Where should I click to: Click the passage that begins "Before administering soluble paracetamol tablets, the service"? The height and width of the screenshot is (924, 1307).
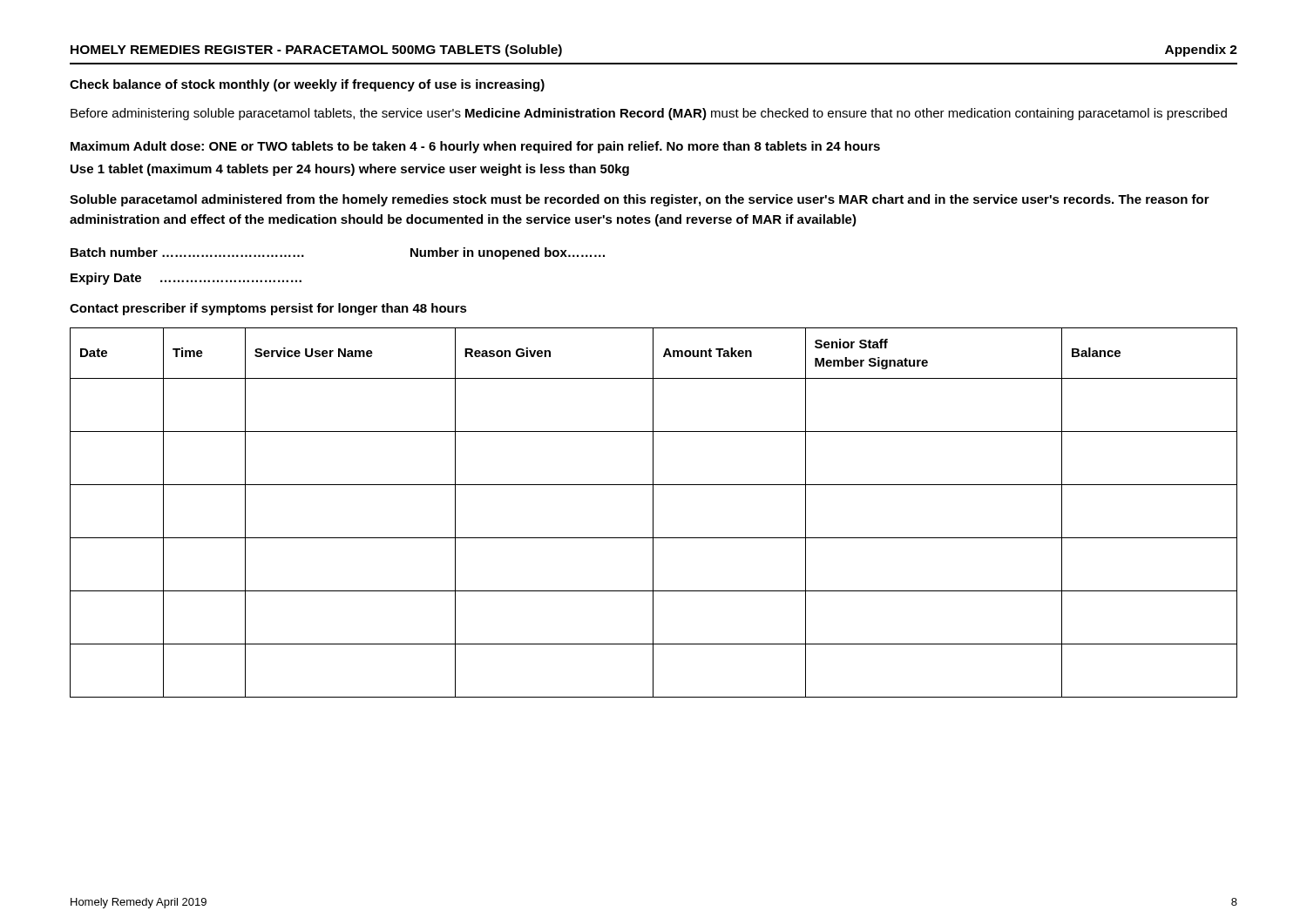[649, 113]
